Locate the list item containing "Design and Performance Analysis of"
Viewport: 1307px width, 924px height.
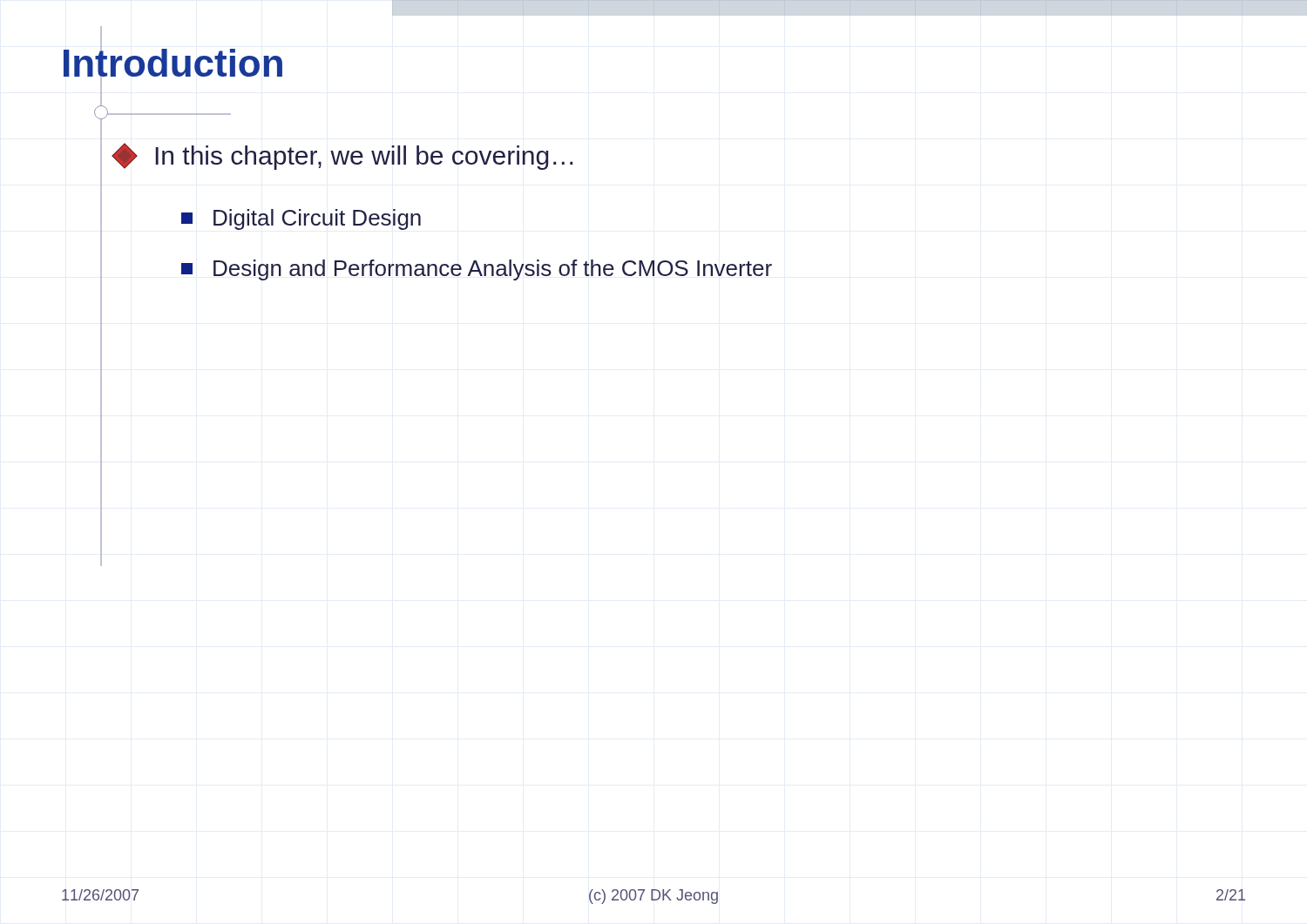[x=477, y=268]
